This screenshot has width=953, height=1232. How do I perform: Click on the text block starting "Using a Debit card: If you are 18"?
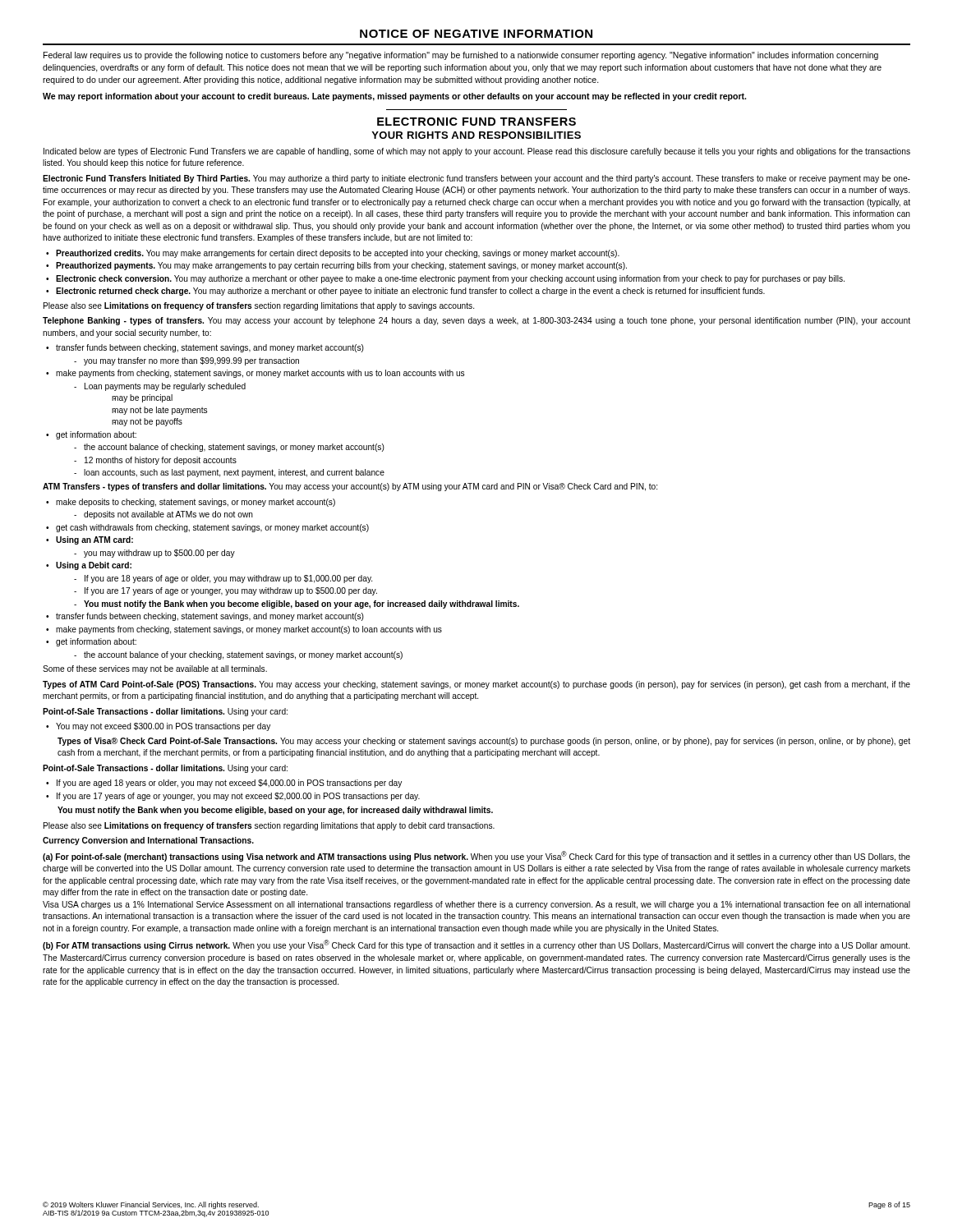(89, 566)
